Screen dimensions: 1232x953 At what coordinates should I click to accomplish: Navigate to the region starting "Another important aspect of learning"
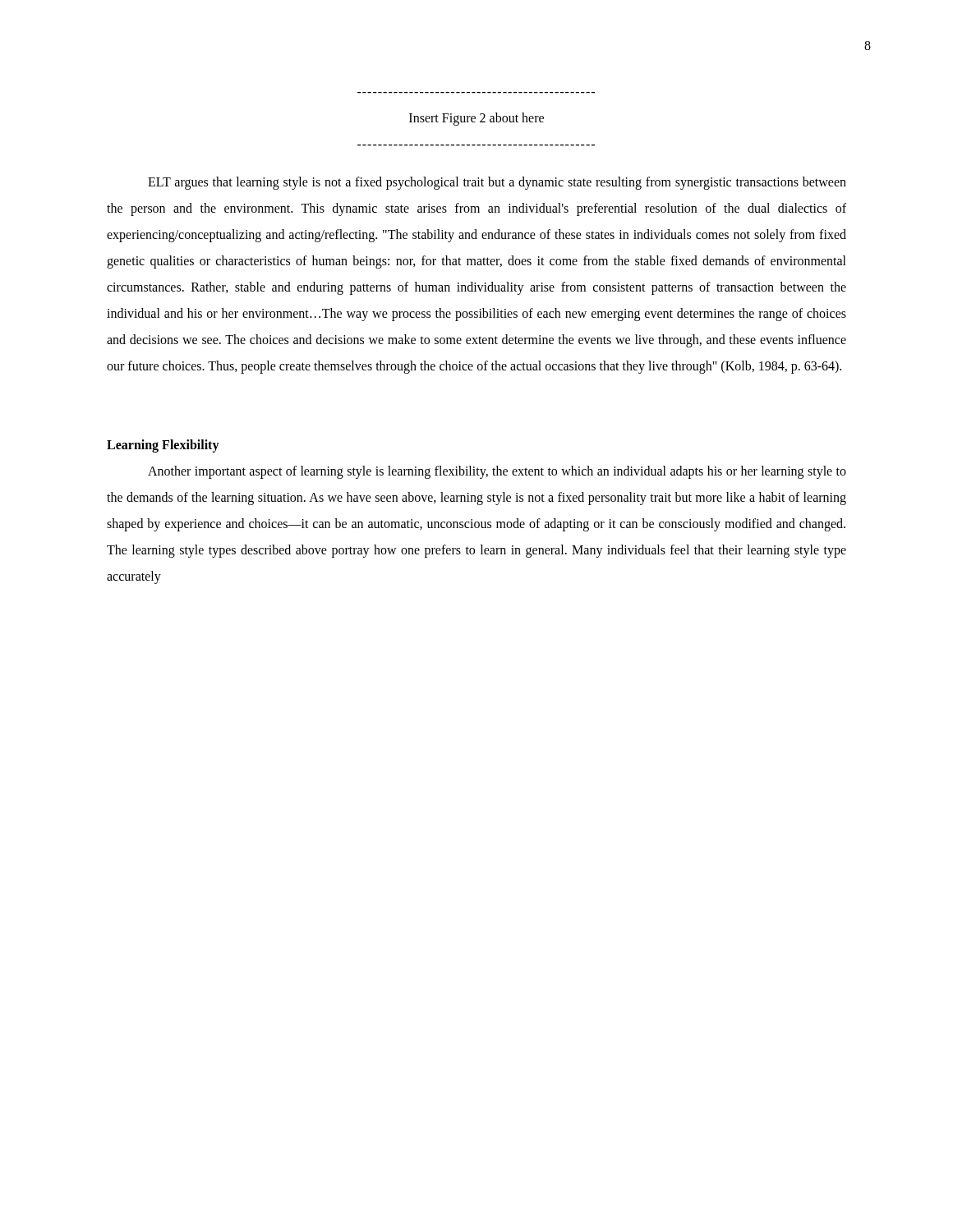(476, 524)
